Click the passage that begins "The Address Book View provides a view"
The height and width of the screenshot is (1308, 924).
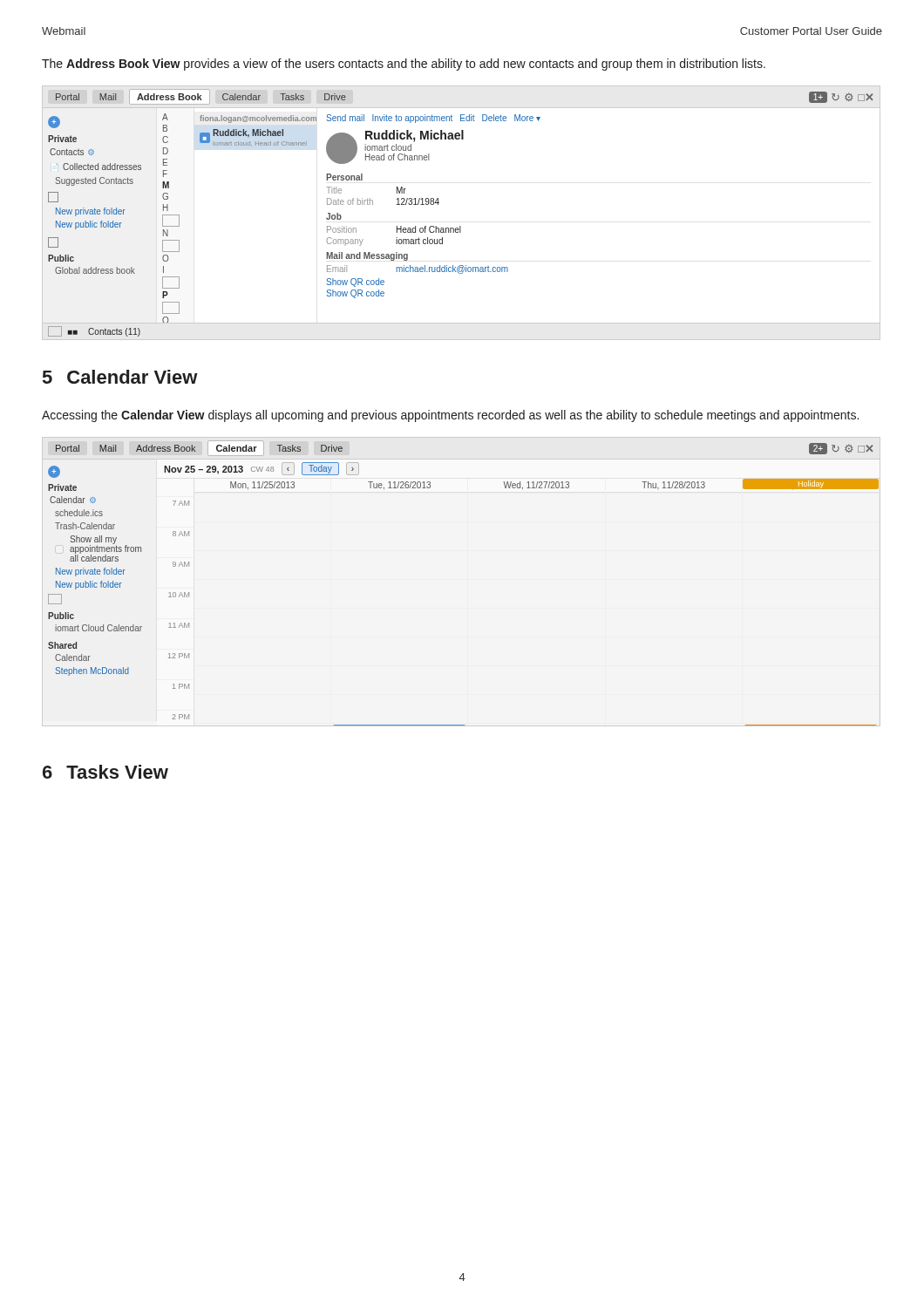[404, 64]
